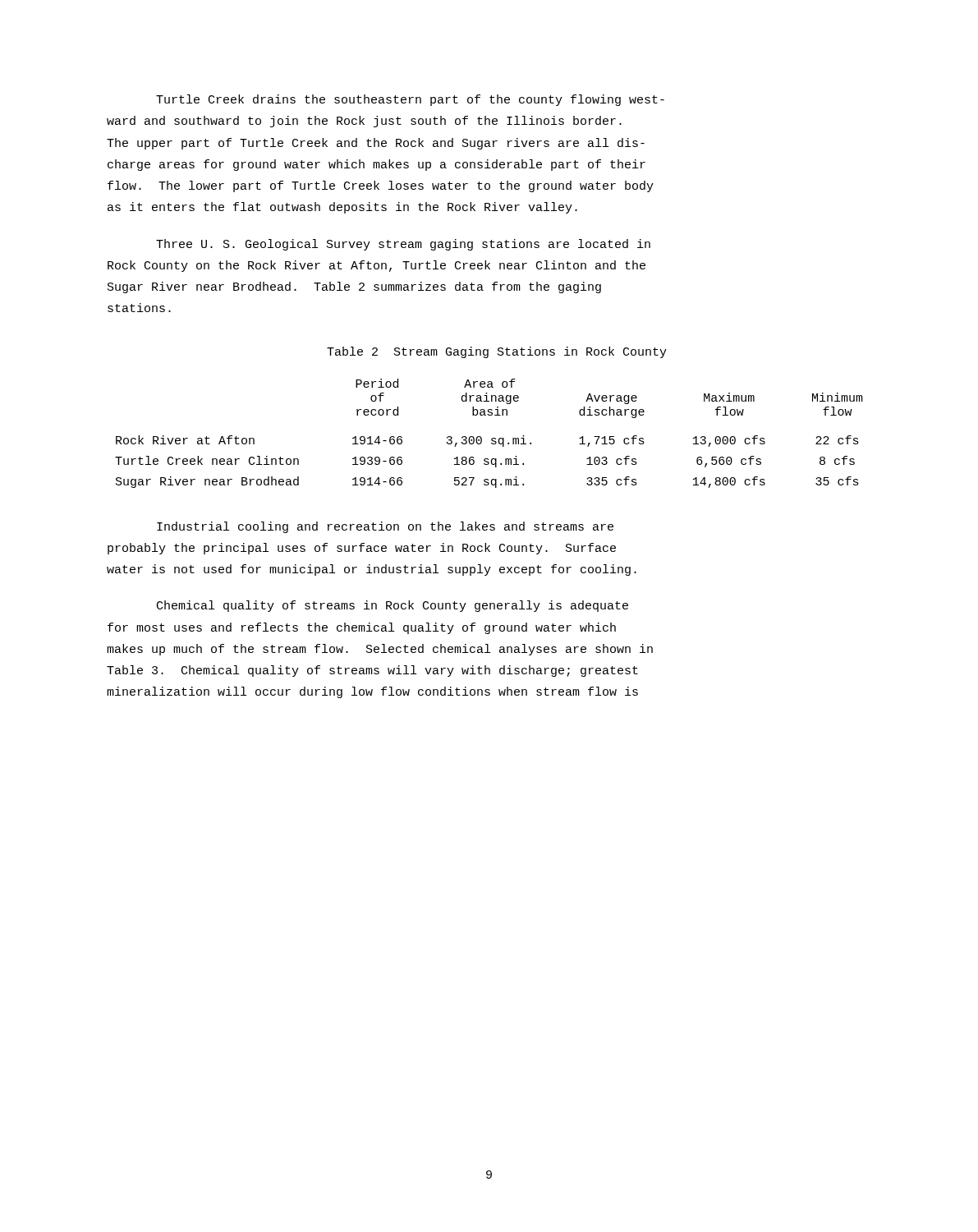Point to the text block starting "Three U. S."
Viewport: 978px width, 1232px height.
pyautogui.click(x=379, y=277)
